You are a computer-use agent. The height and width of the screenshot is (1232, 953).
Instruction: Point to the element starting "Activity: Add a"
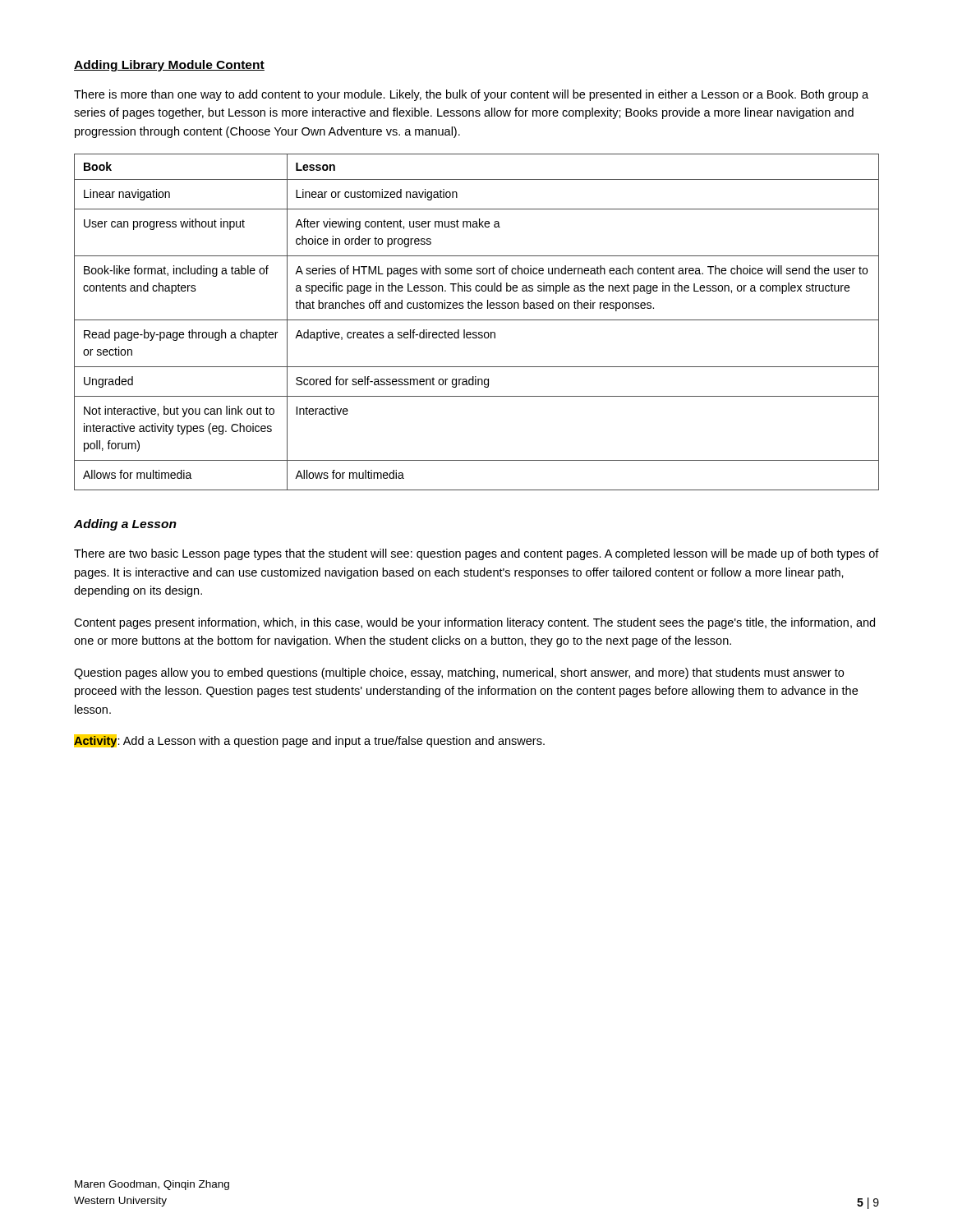[x=310, y=741]
